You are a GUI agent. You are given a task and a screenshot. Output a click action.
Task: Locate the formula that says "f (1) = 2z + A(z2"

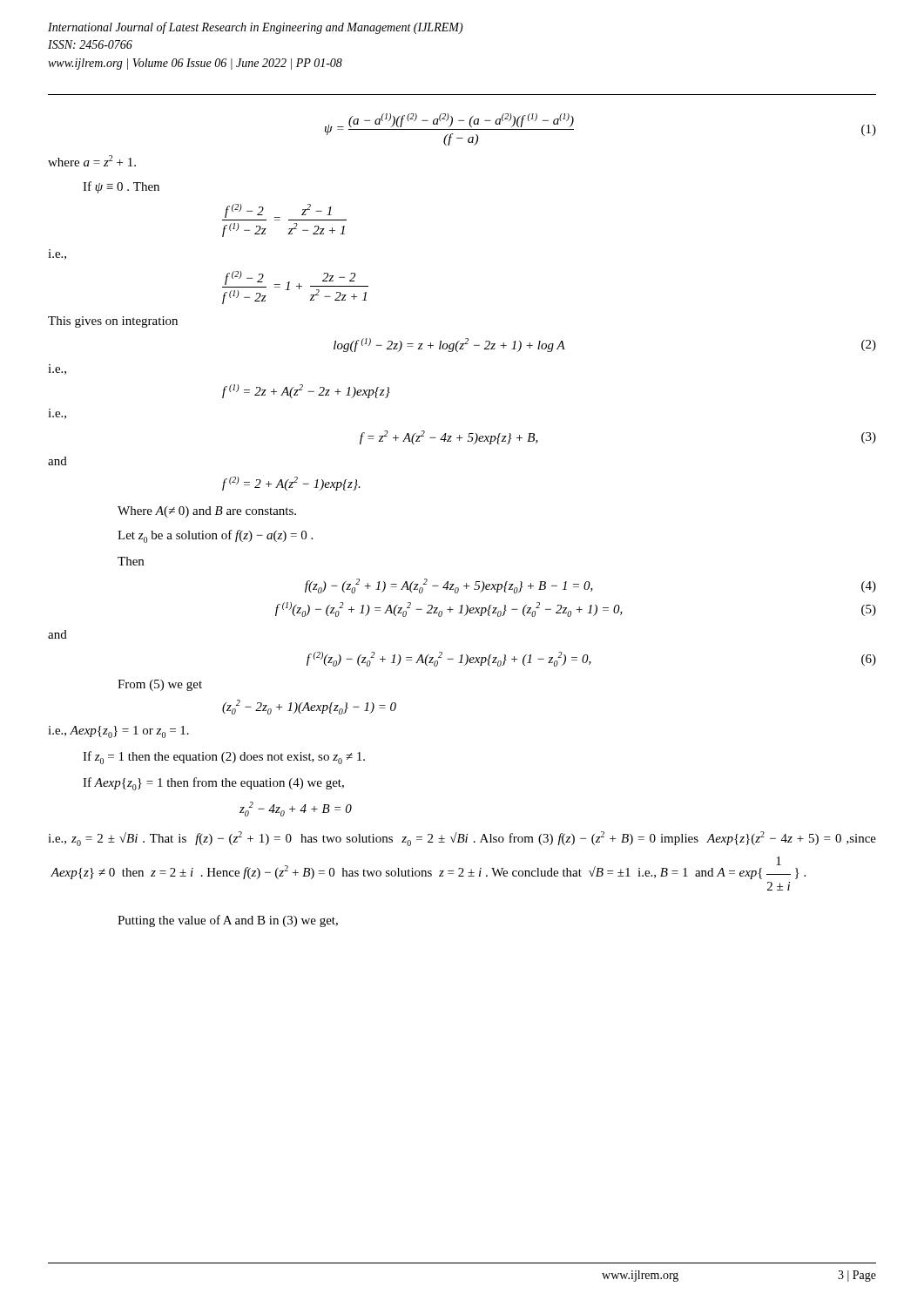[x=306, y=390]
